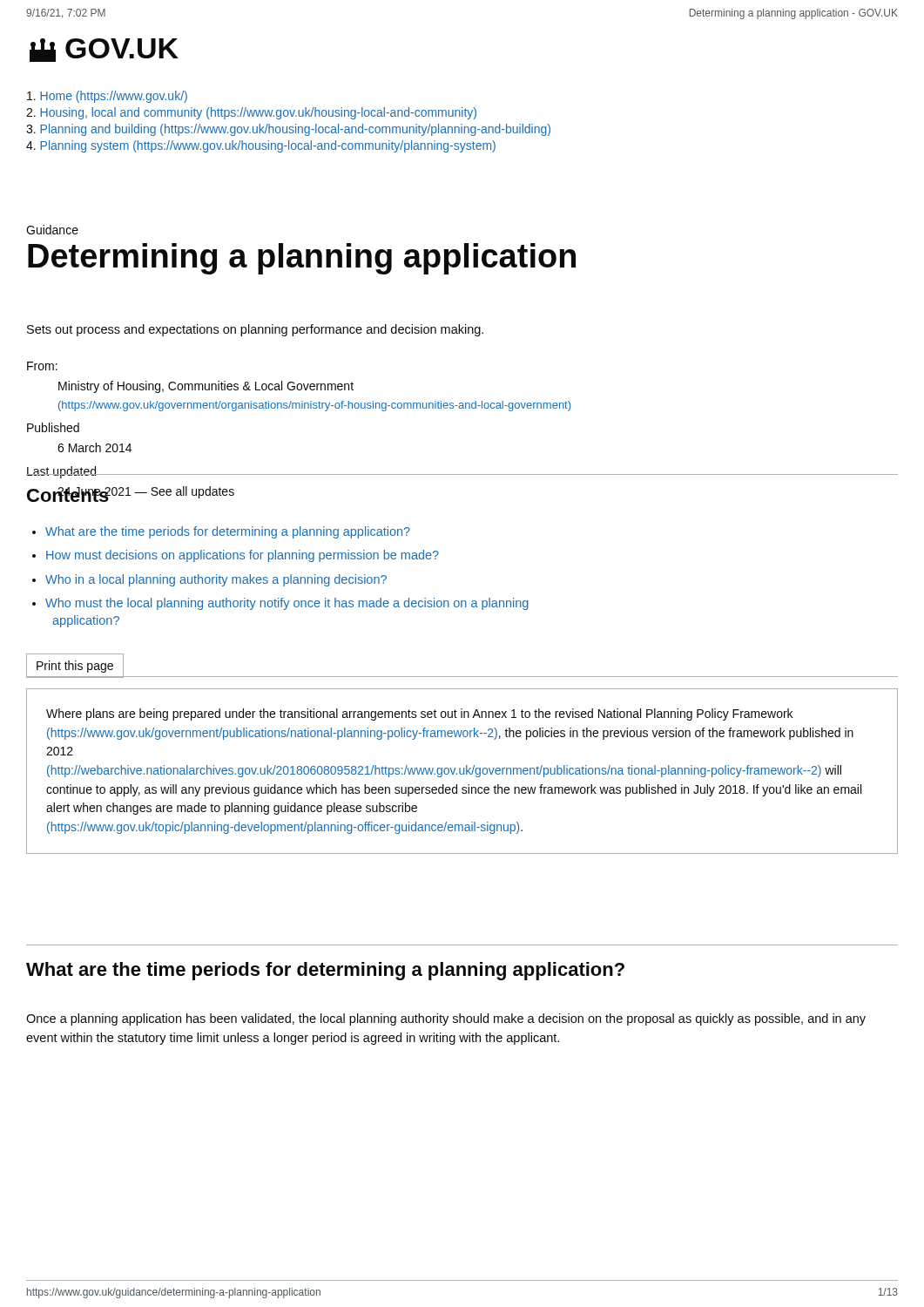This screenshot has height=1307, width=924.
Task: Locate the block of text that opens with "Home (https://www.gov.uk/) 2. Housing, local and community"
Action: [462, 121]
